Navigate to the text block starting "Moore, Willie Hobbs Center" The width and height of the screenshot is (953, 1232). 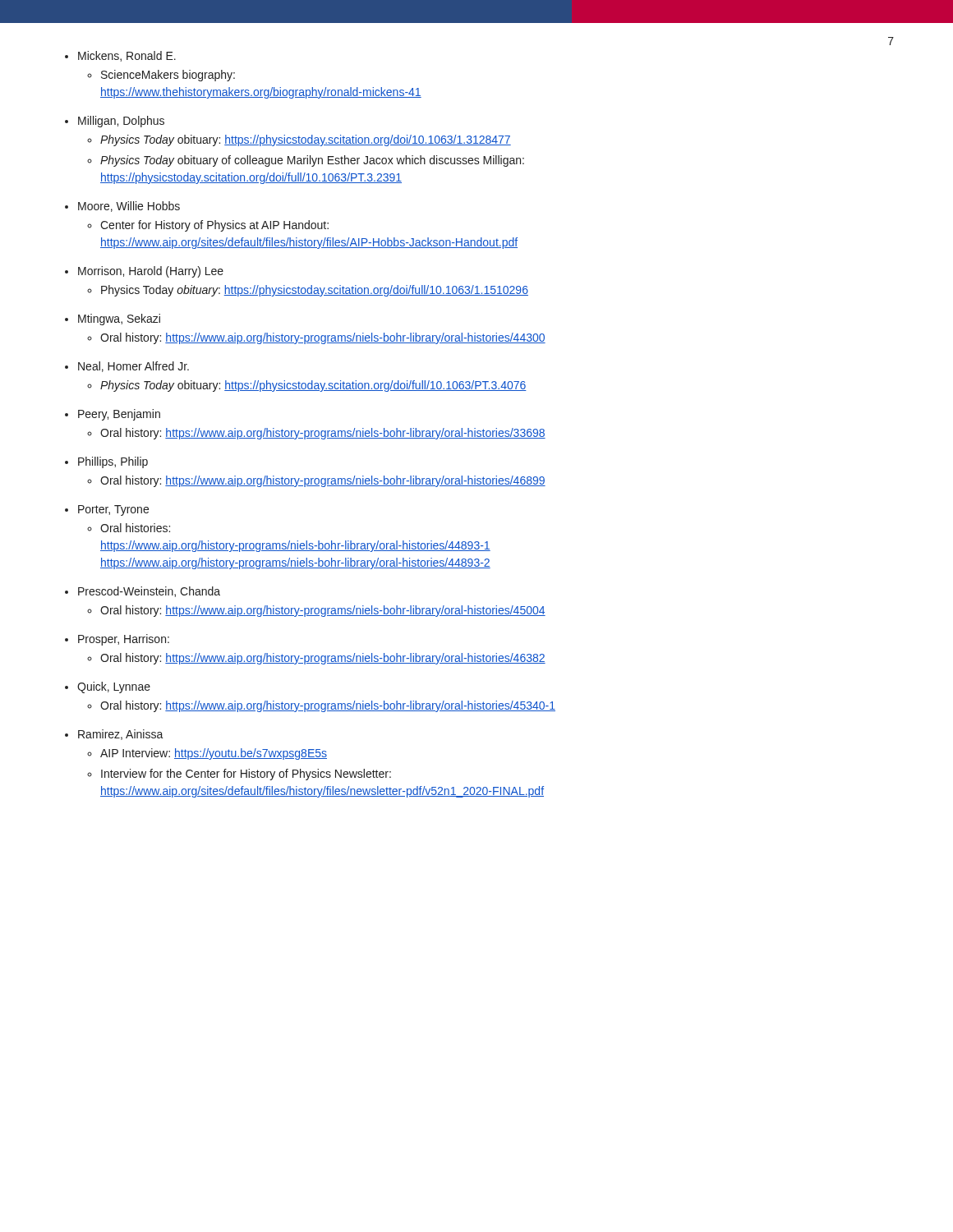coord(129,207)
